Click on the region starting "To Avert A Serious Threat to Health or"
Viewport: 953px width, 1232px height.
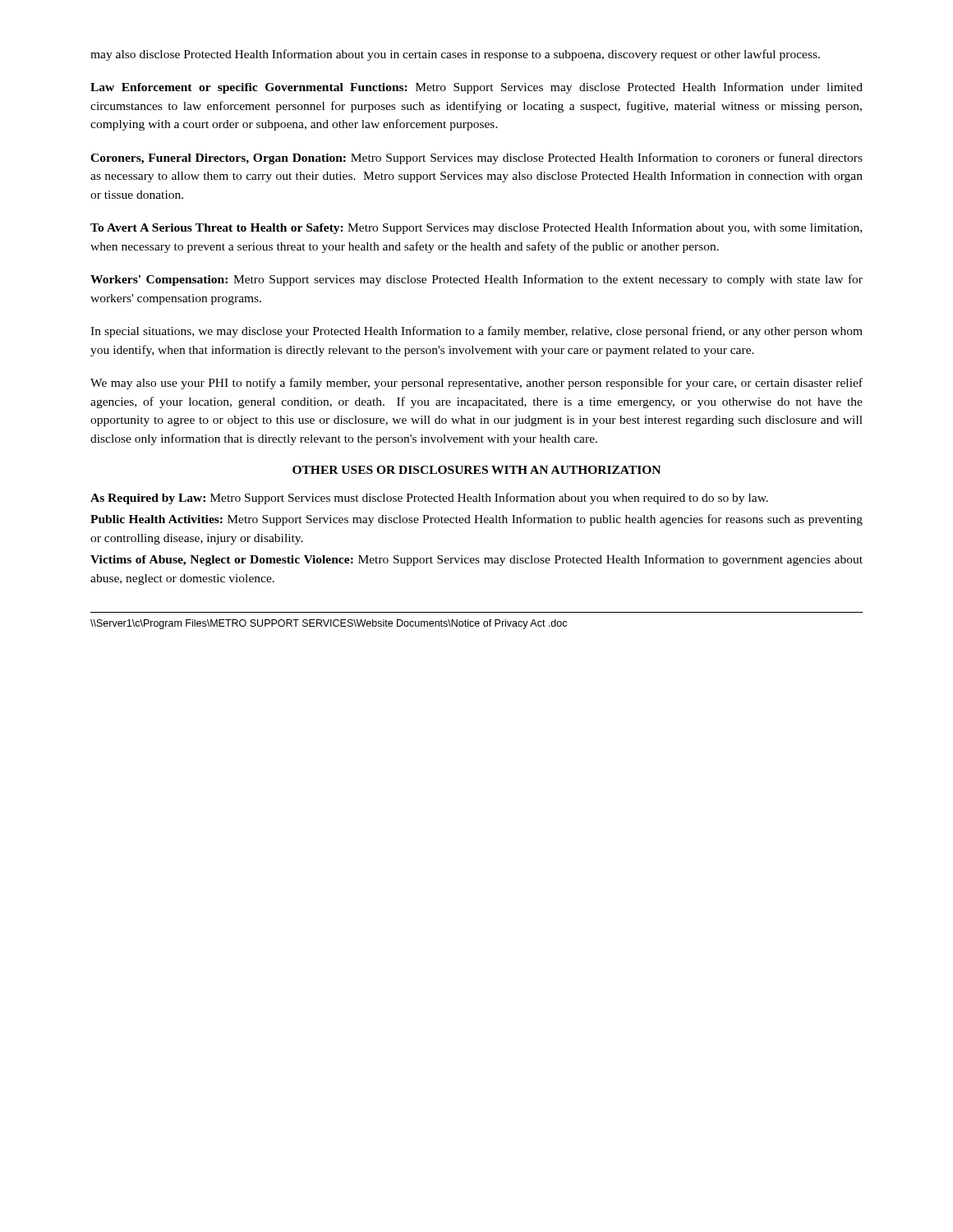tap(476, 237)
